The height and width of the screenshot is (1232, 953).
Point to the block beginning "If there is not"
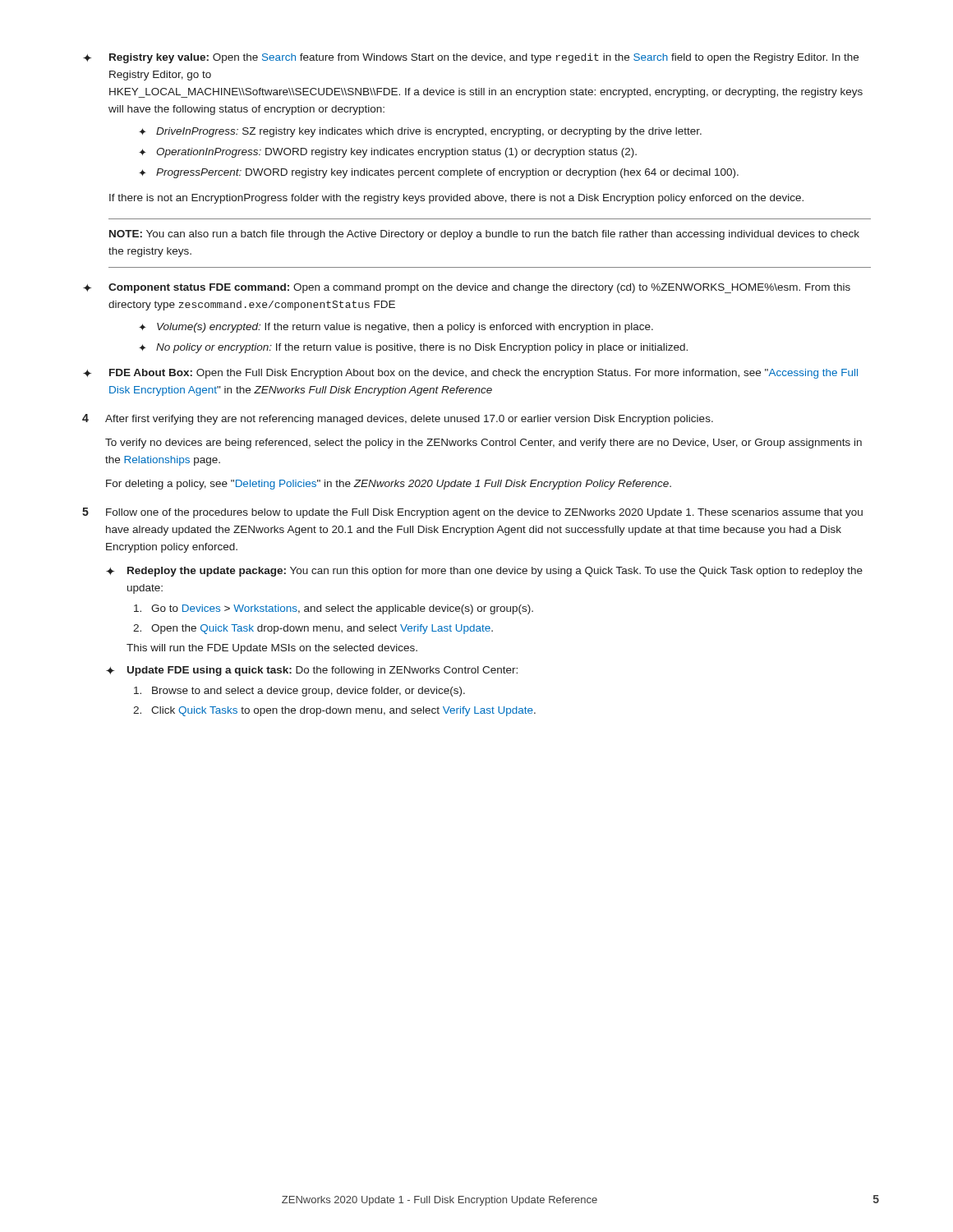456,198
